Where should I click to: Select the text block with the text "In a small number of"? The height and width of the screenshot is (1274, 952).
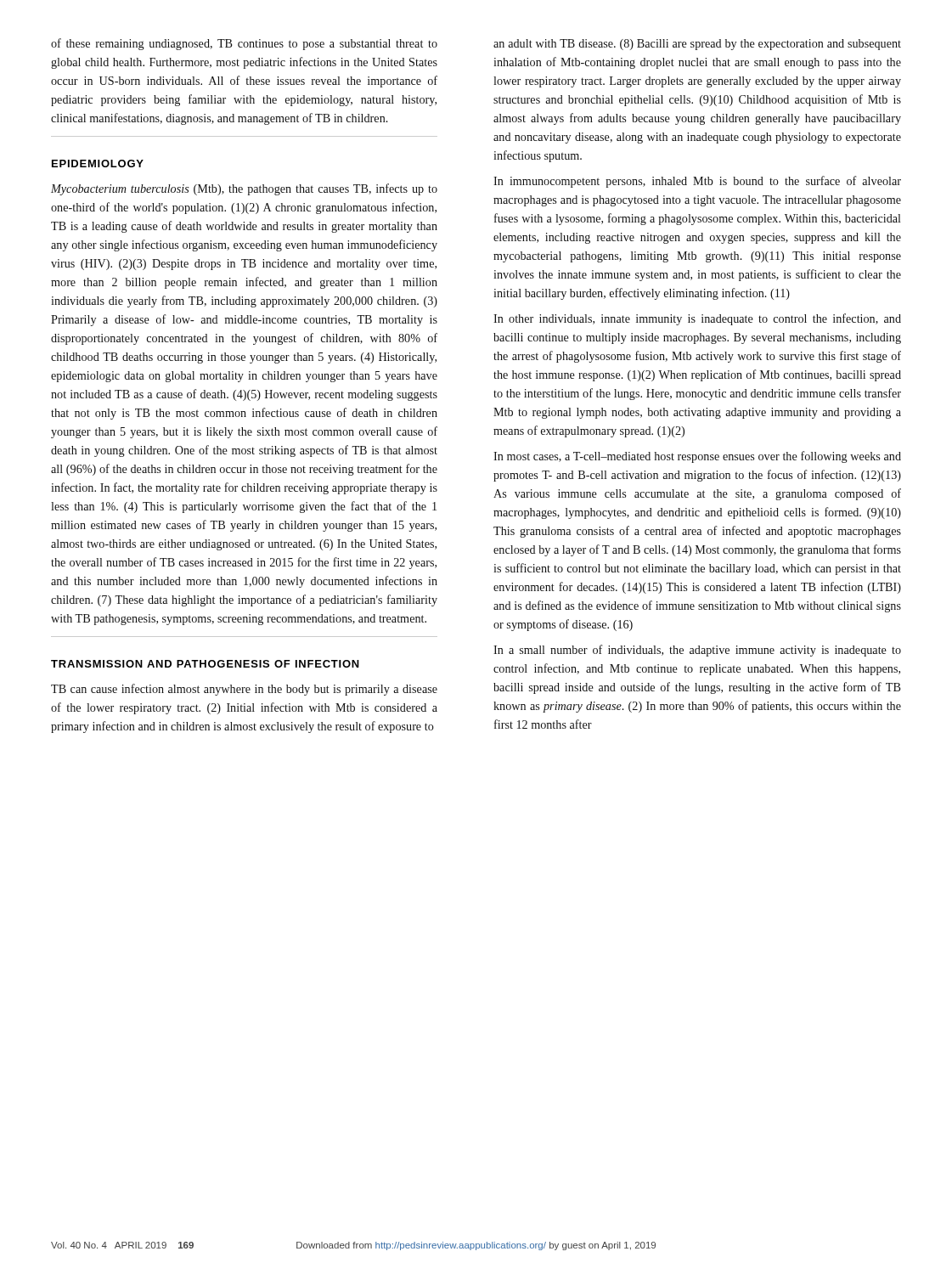point(697,687)
